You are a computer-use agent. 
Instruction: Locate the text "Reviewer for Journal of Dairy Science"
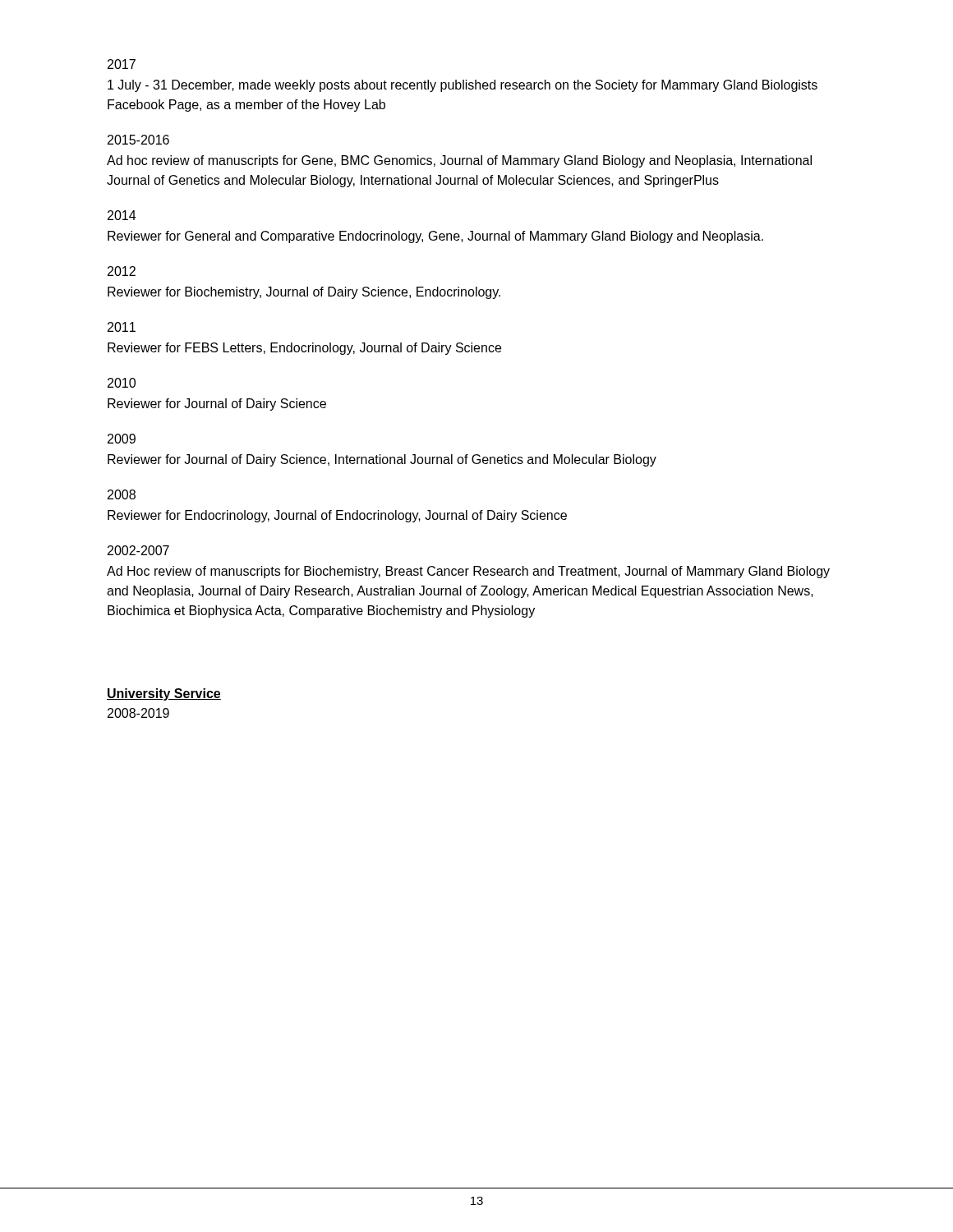coord(217,404)
